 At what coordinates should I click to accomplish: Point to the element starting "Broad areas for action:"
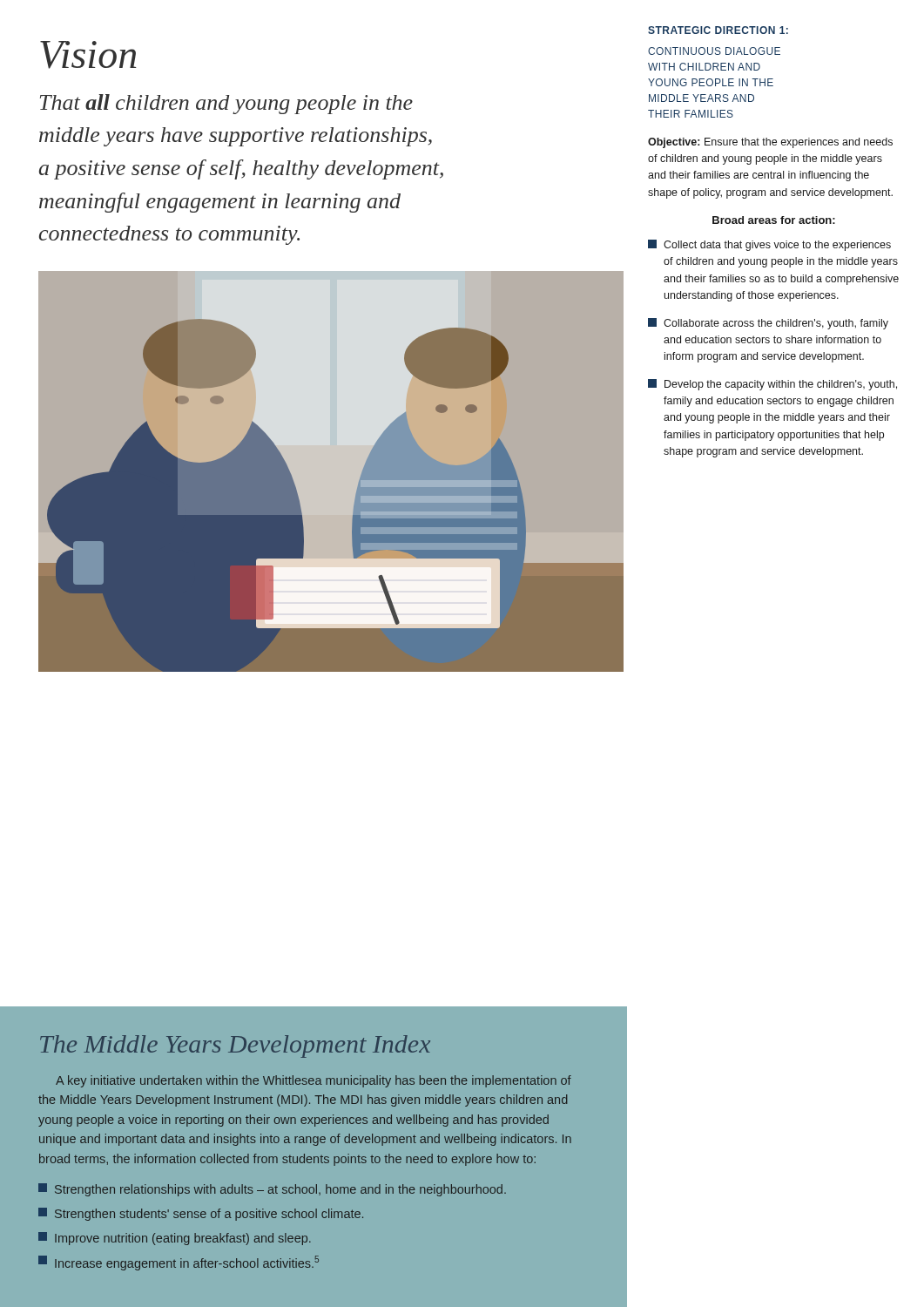coord(774,220)
